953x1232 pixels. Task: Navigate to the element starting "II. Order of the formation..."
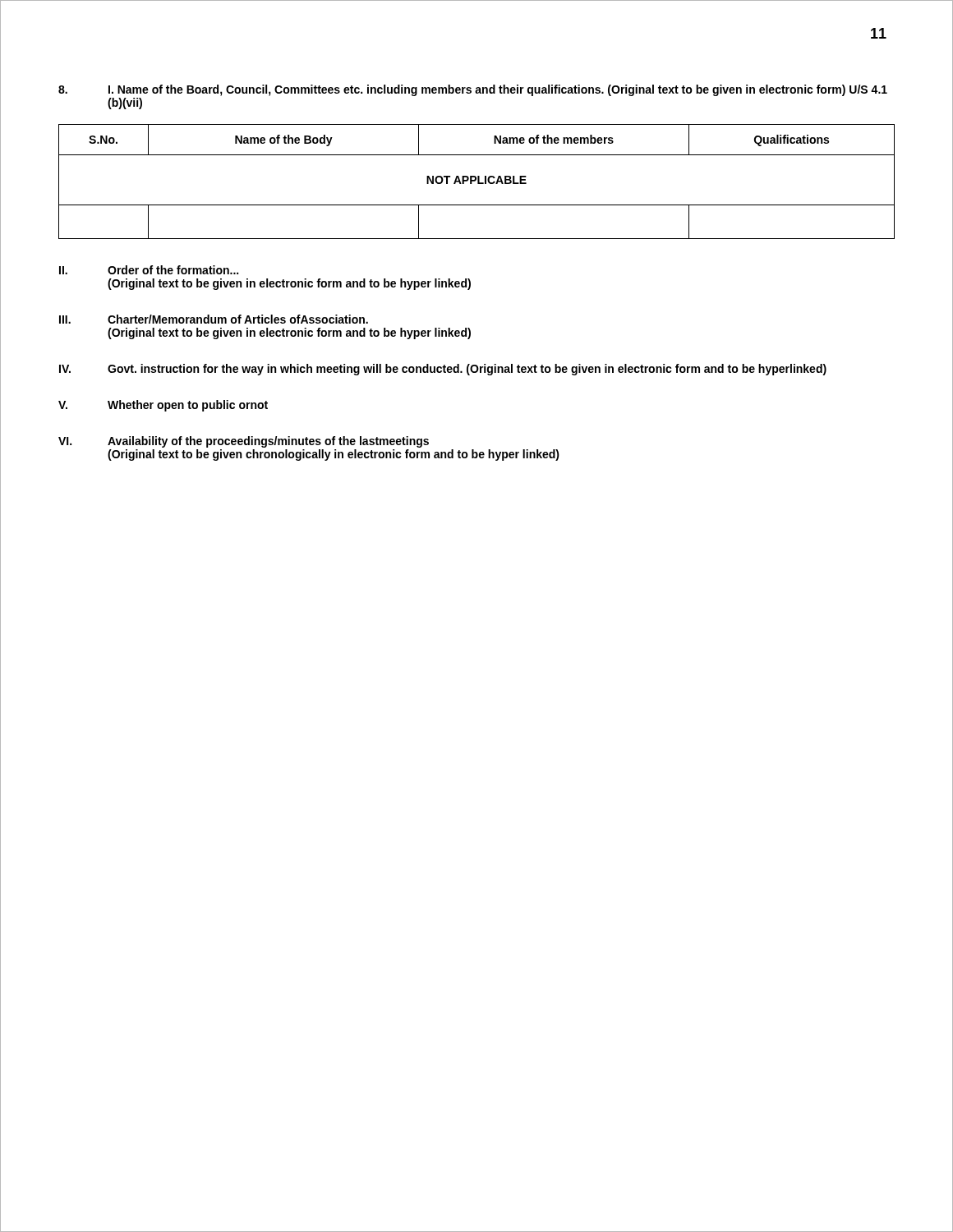476,277
